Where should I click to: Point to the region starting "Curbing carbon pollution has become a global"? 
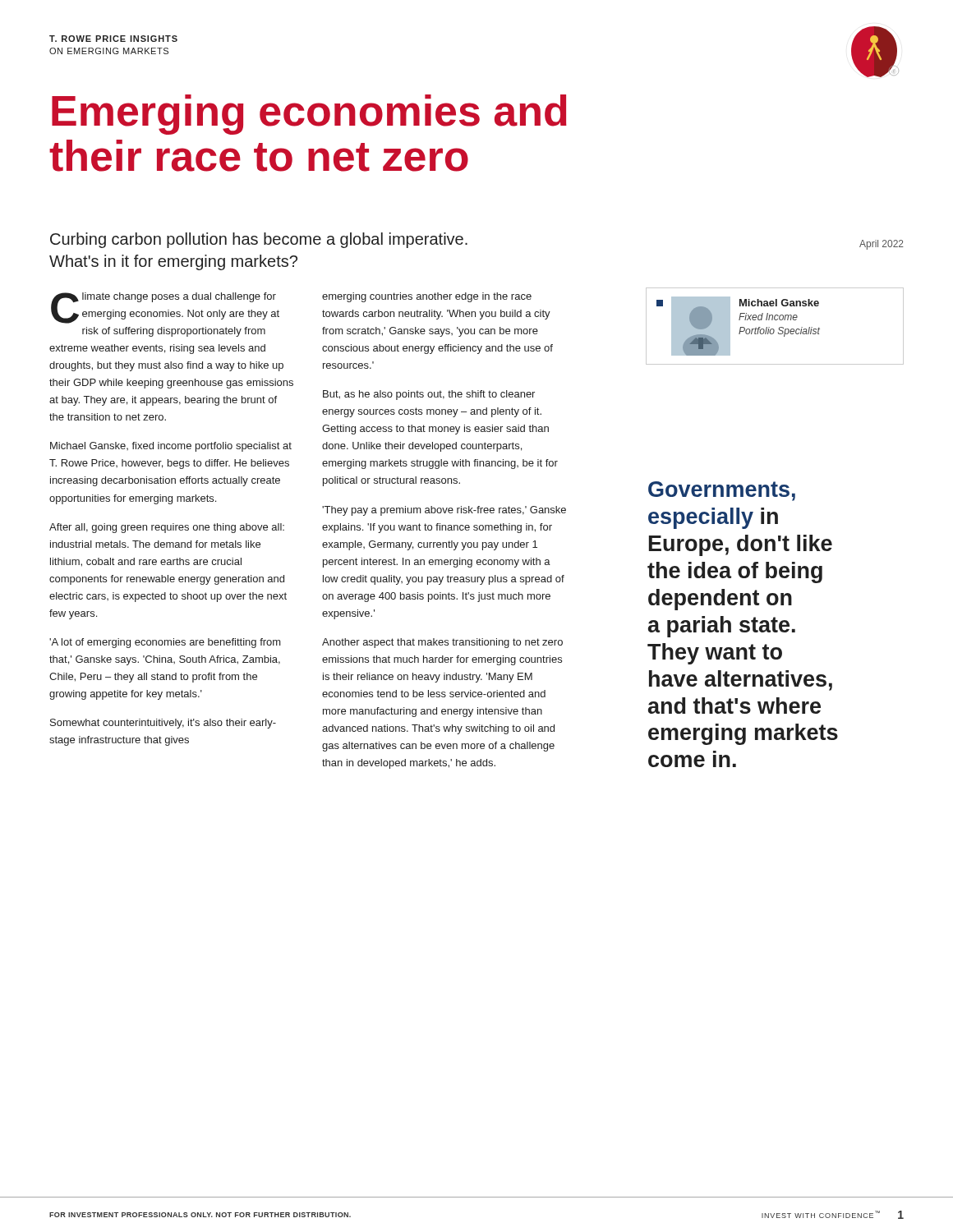tap(312, 250)
